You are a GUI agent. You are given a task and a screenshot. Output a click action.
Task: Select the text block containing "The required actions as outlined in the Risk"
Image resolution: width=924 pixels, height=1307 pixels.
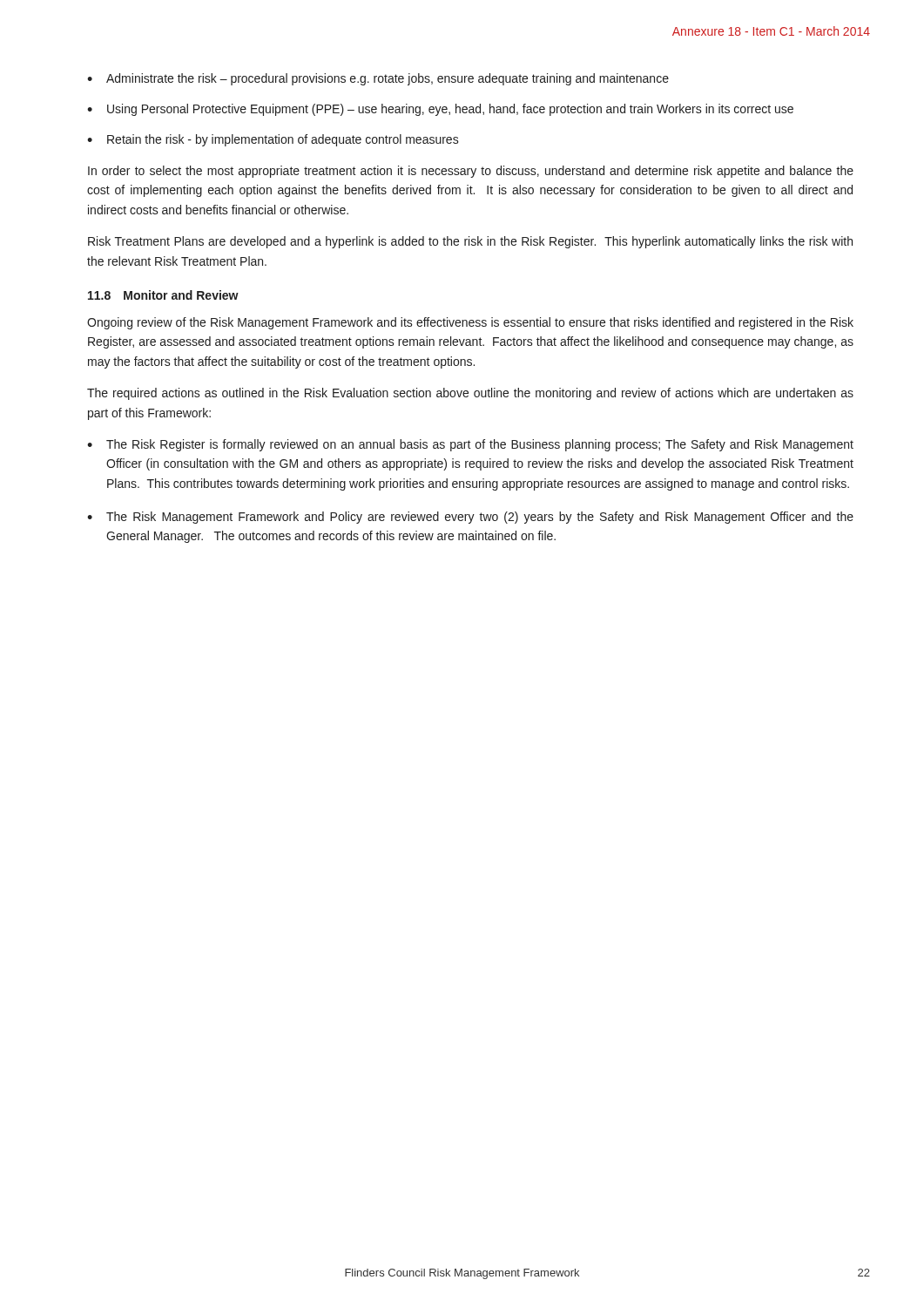coord(470,403)
